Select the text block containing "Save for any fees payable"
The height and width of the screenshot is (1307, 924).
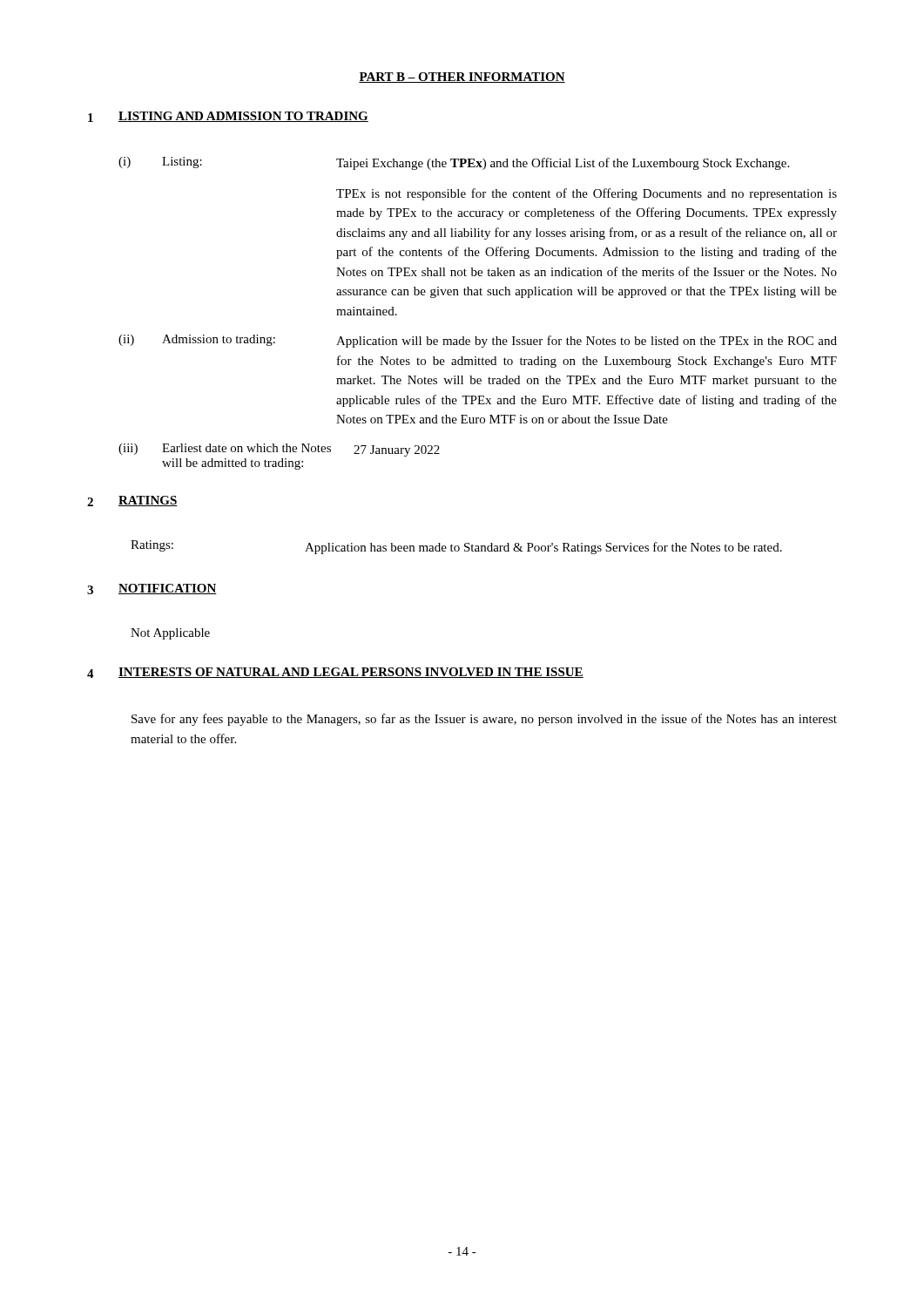[484, 729]
